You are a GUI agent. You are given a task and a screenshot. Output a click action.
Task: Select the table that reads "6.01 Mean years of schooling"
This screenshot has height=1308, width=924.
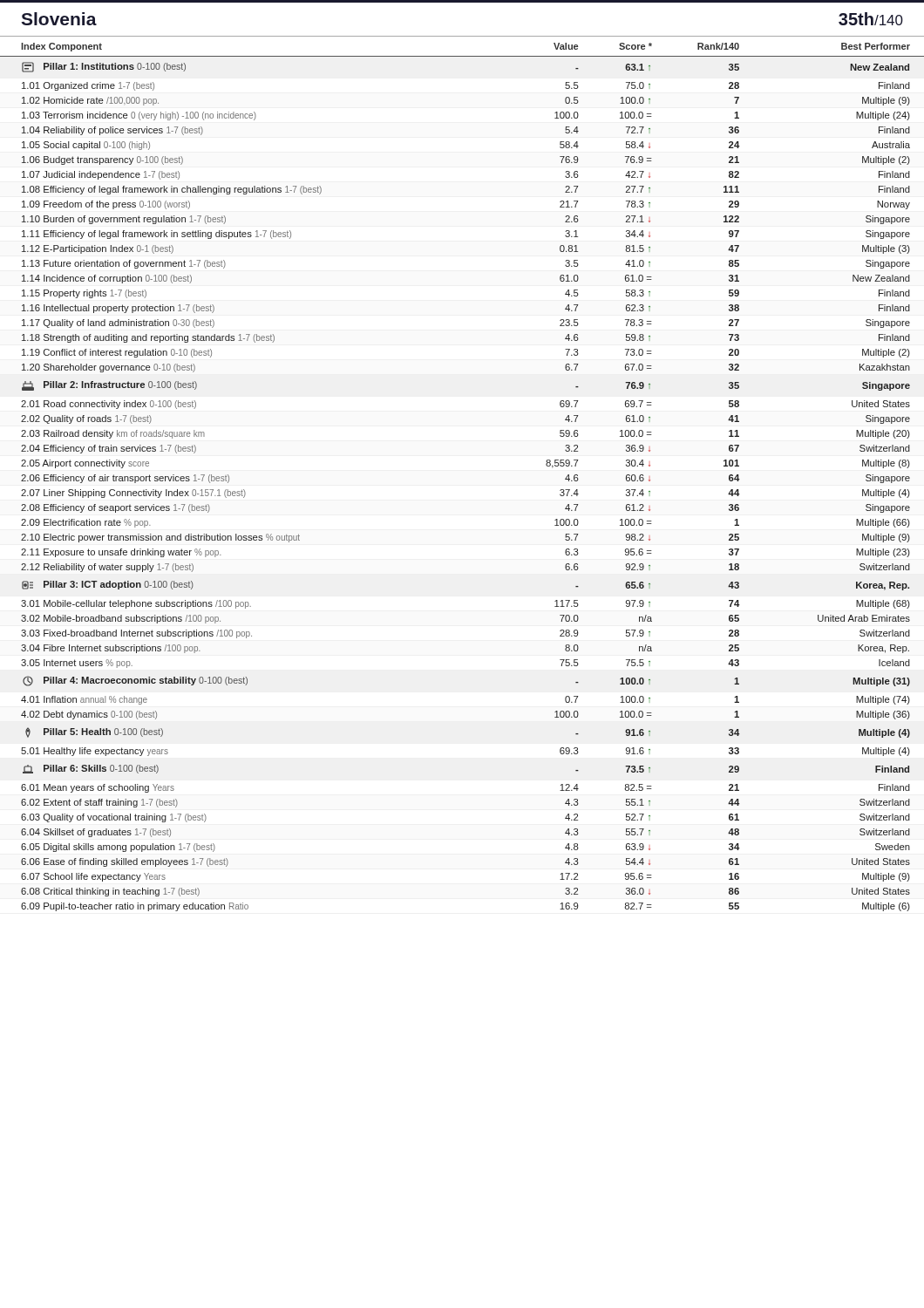tap(462, 475)
